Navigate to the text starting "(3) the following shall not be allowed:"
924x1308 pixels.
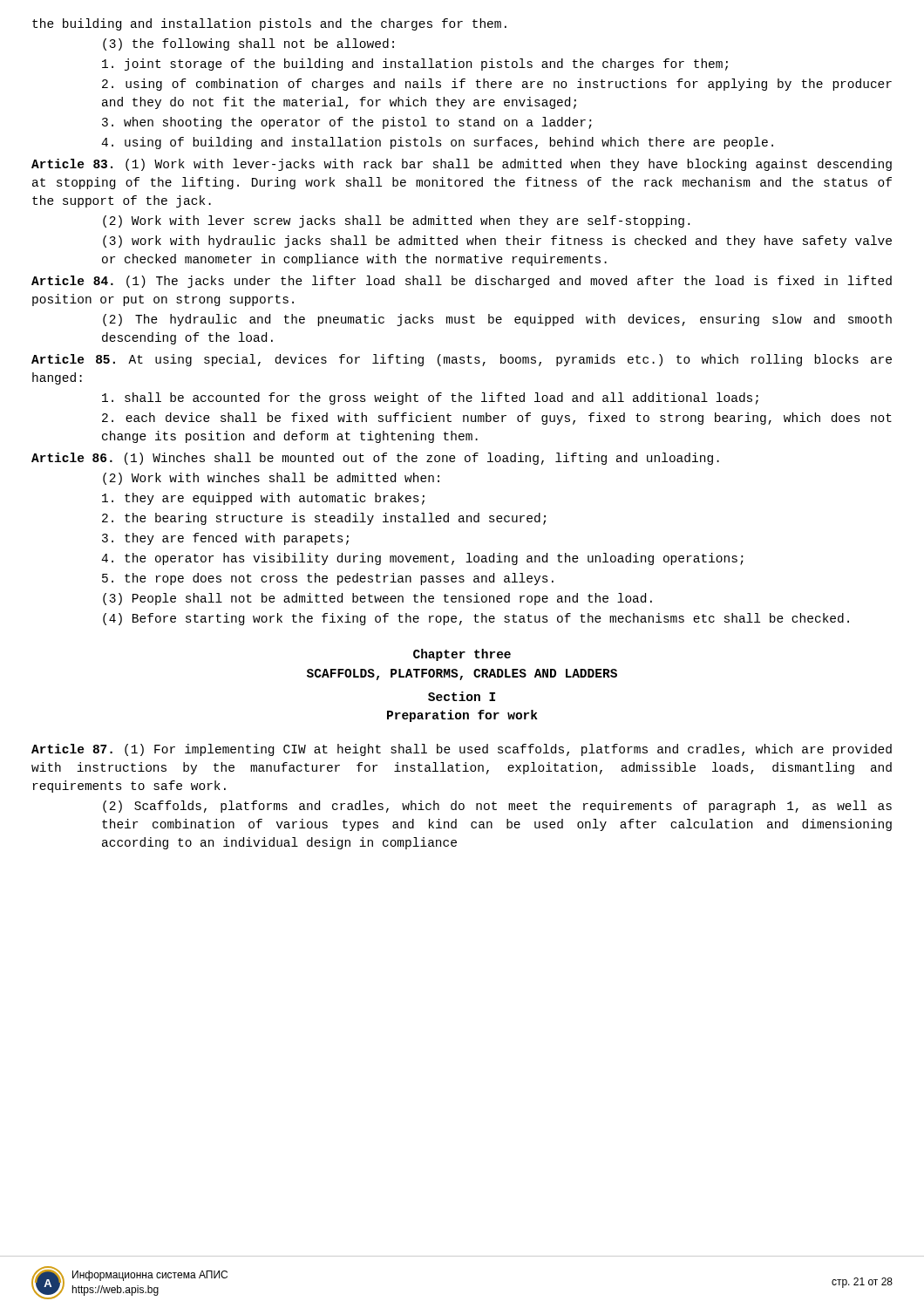(249, 44)
